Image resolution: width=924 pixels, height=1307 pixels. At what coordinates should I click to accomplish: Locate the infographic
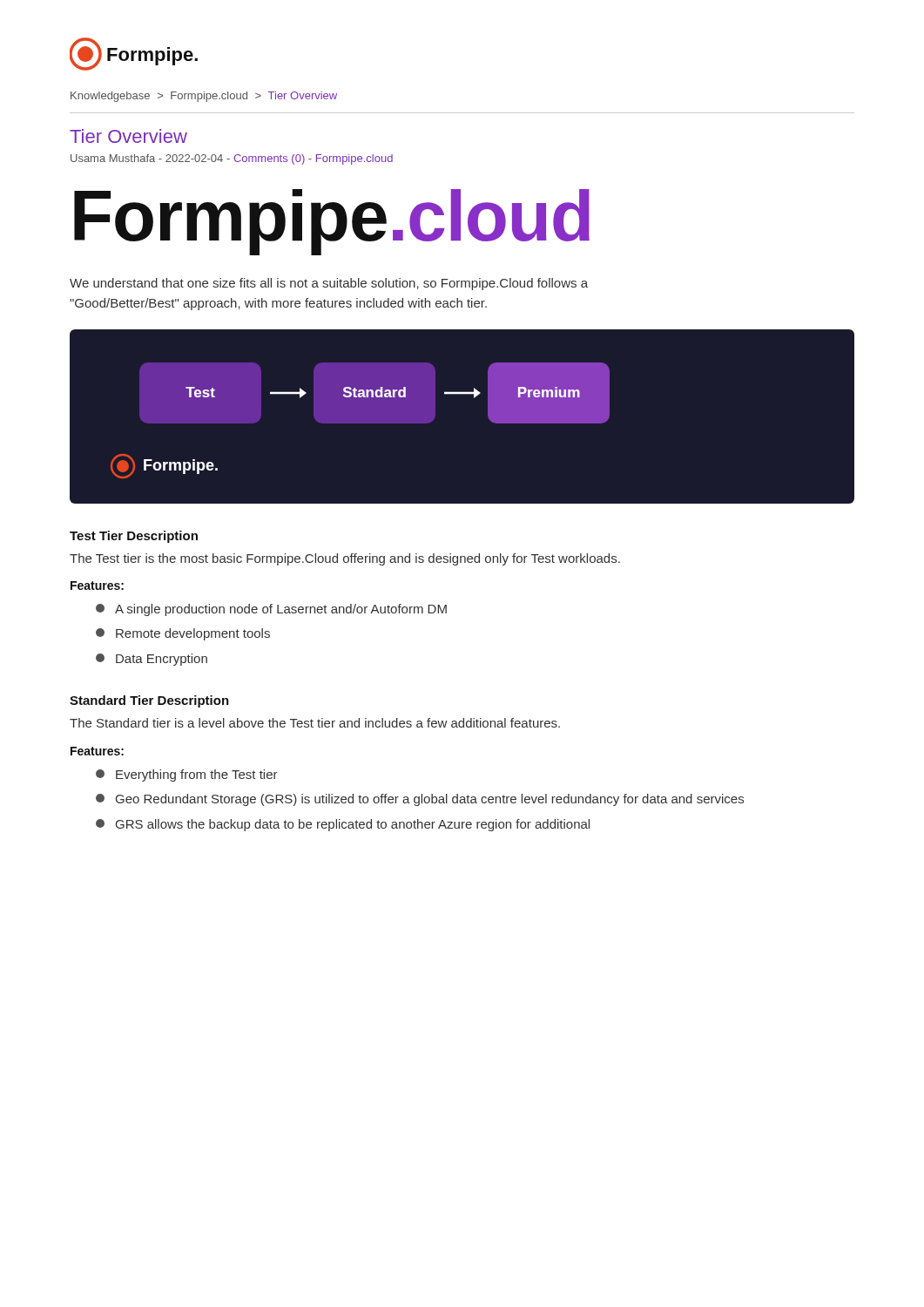pos(462,416)
